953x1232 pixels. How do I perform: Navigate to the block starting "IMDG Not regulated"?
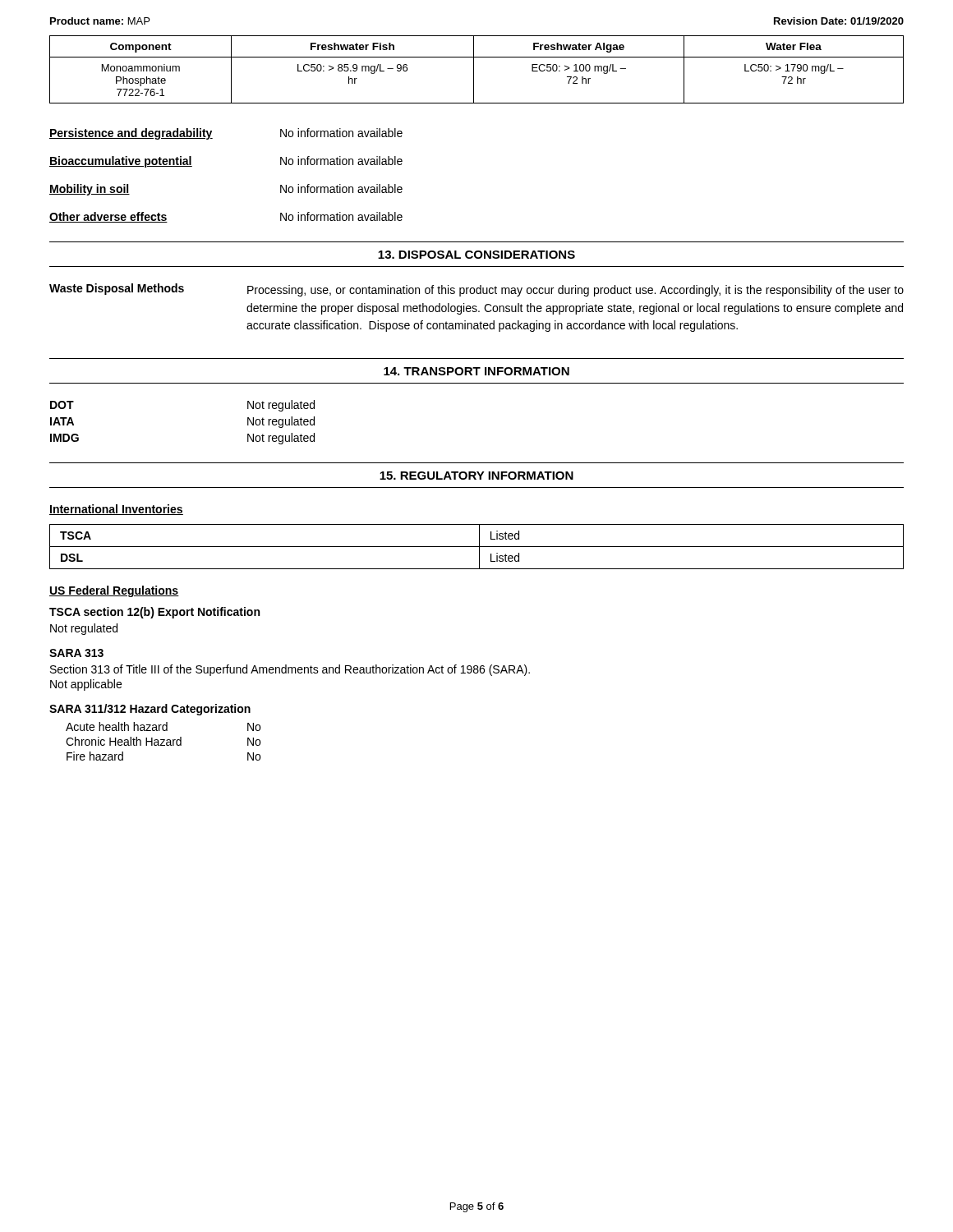64,438
